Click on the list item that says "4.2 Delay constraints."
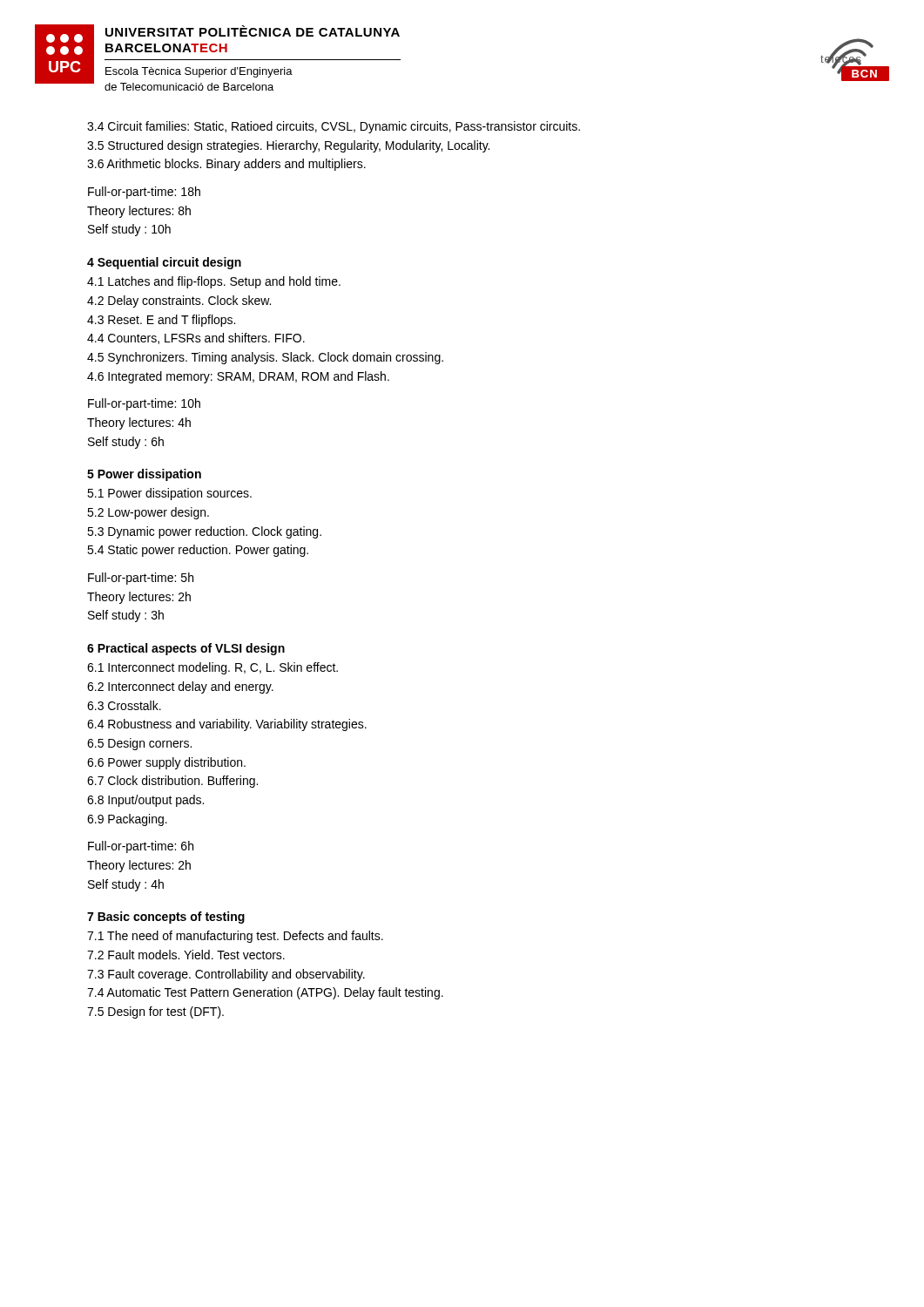Image resolution: width=924 pixels, height=1307 pixels. click(180, 300)
